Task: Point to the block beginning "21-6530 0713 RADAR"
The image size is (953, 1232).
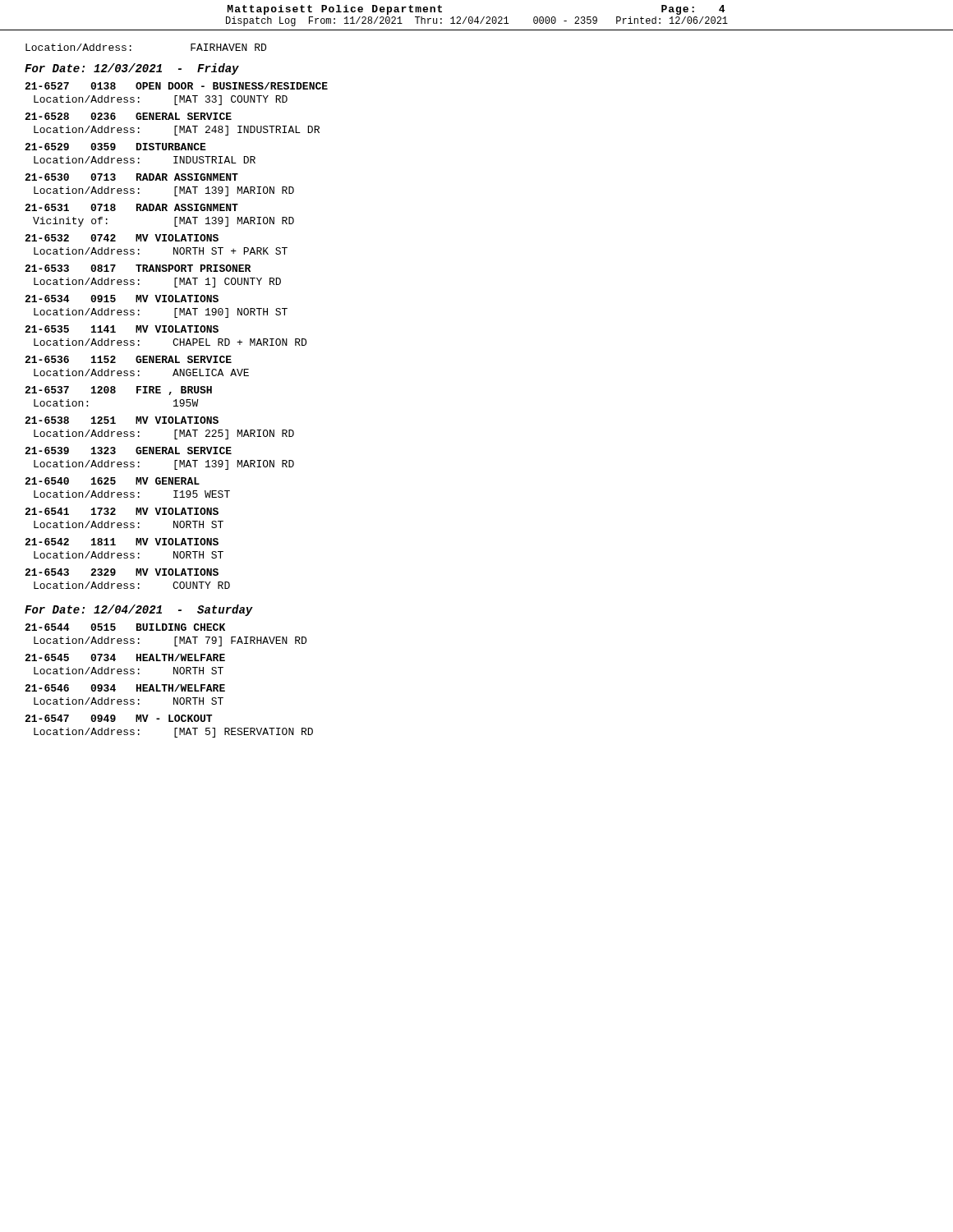Action: pos(47,177)
